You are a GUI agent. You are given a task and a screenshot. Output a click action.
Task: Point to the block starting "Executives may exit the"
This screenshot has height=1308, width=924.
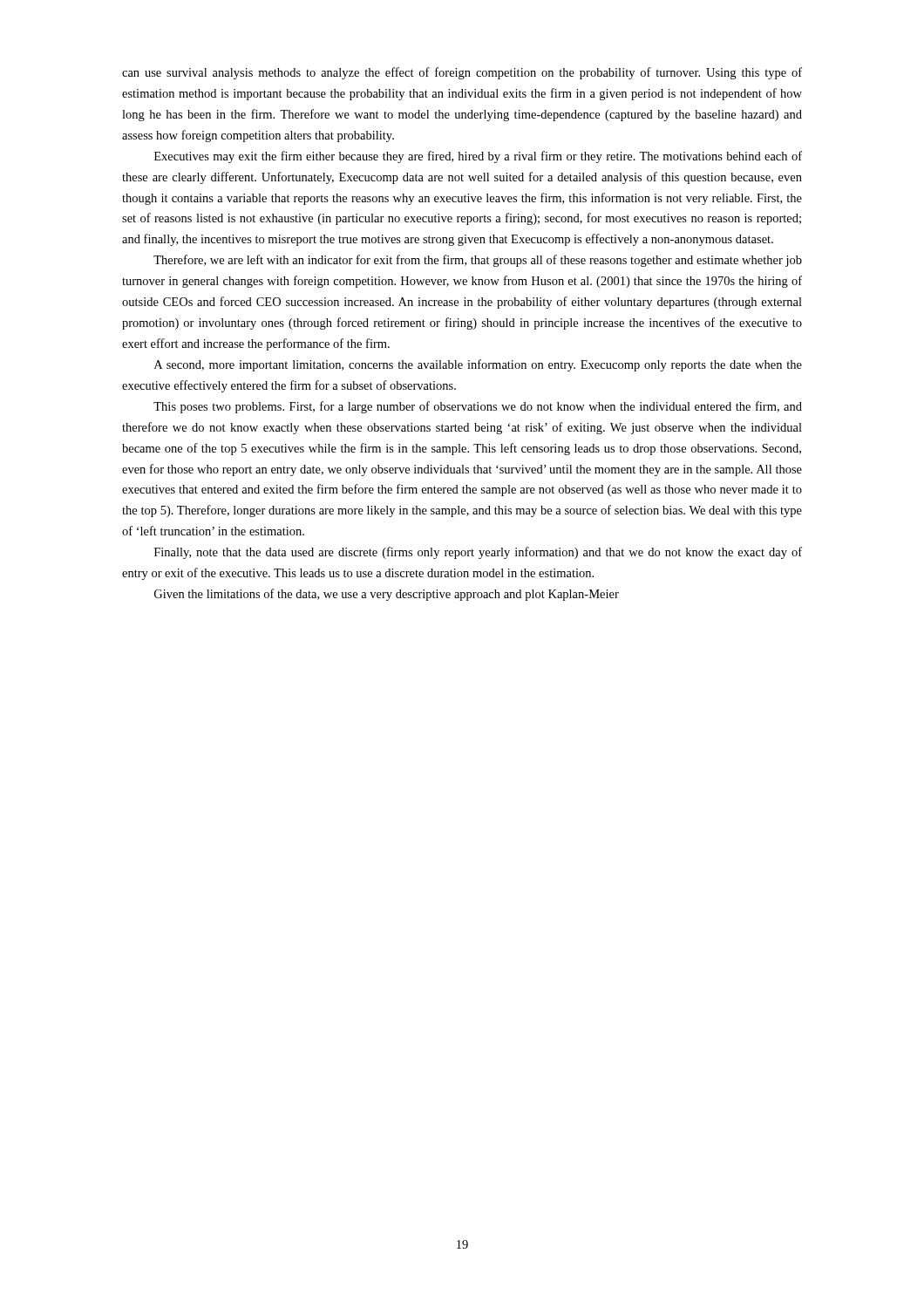tap(462, 198)
